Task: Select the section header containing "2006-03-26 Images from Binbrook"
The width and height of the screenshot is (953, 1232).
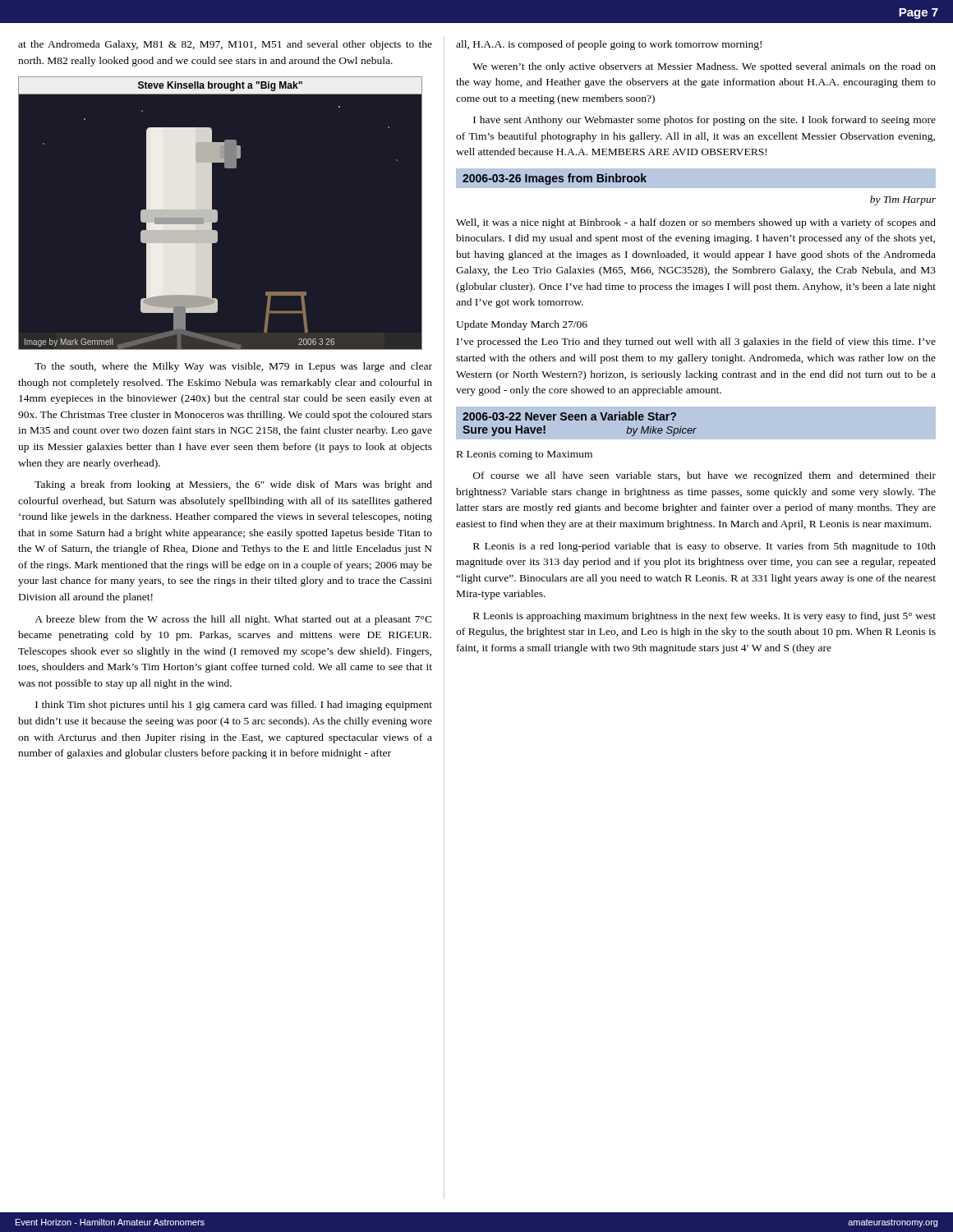Action: tap(696, 178)
